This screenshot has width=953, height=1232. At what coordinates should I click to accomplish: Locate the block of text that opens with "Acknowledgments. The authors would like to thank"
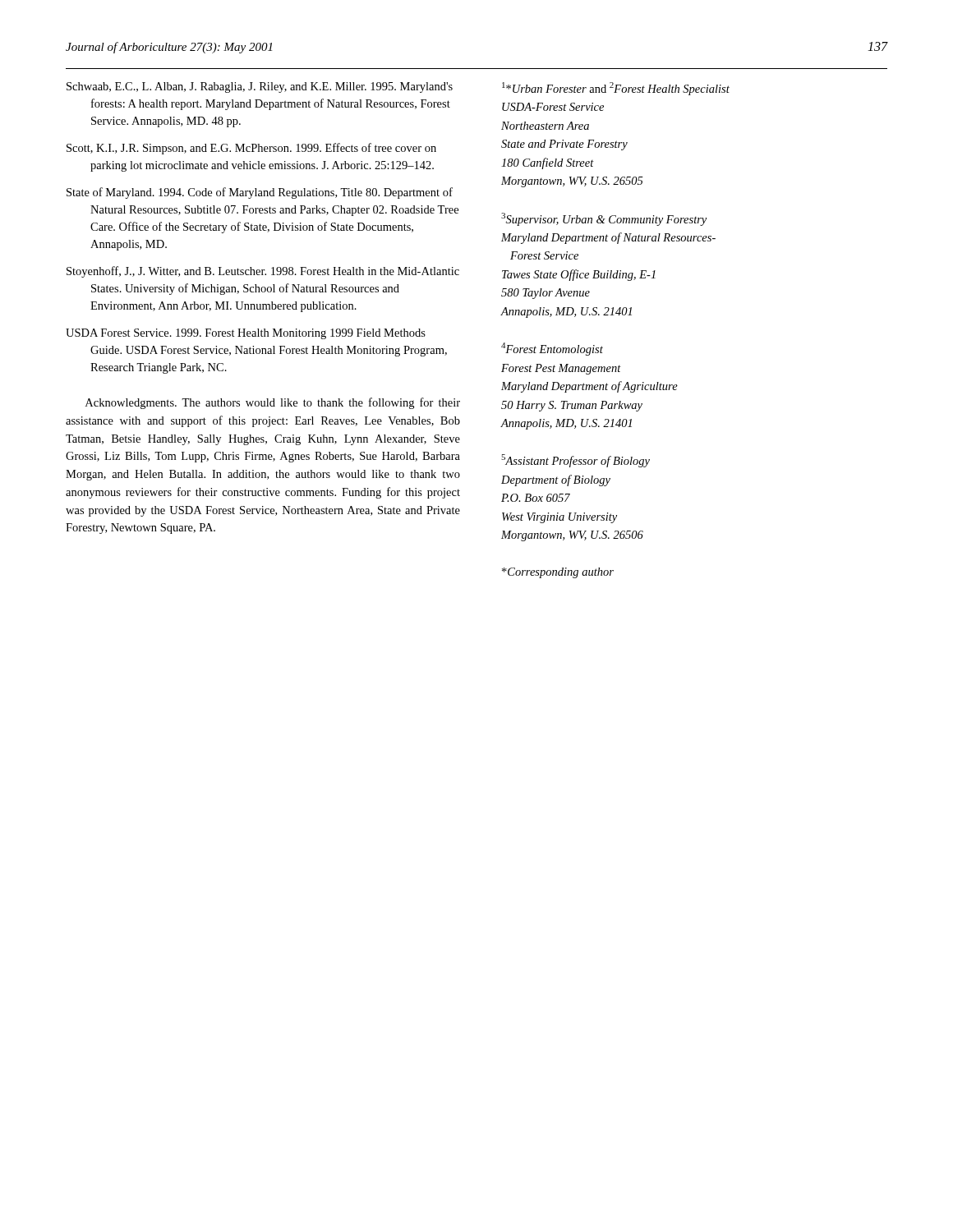(x=263, y=465)
